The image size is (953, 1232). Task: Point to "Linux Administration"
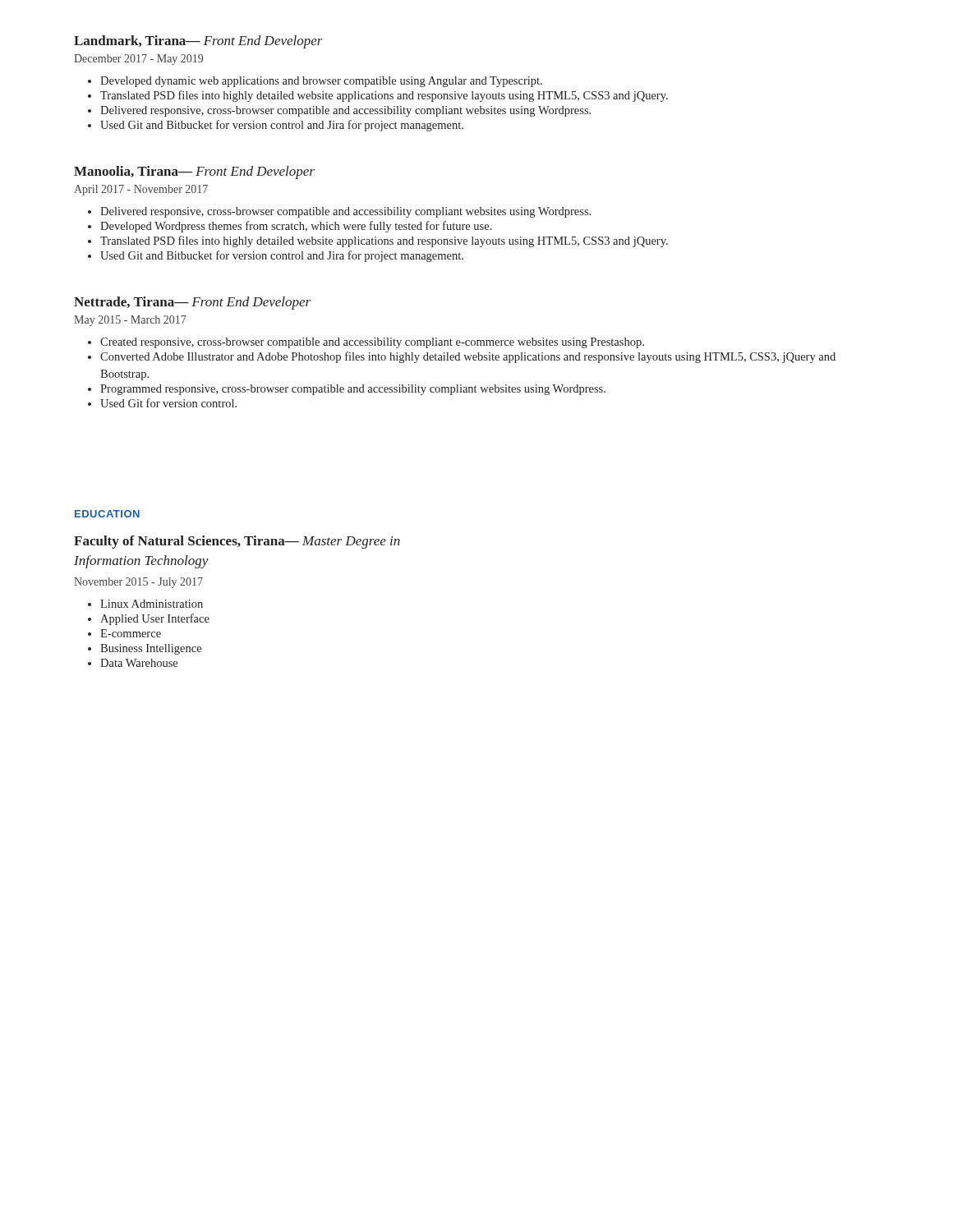pos(145,604)
